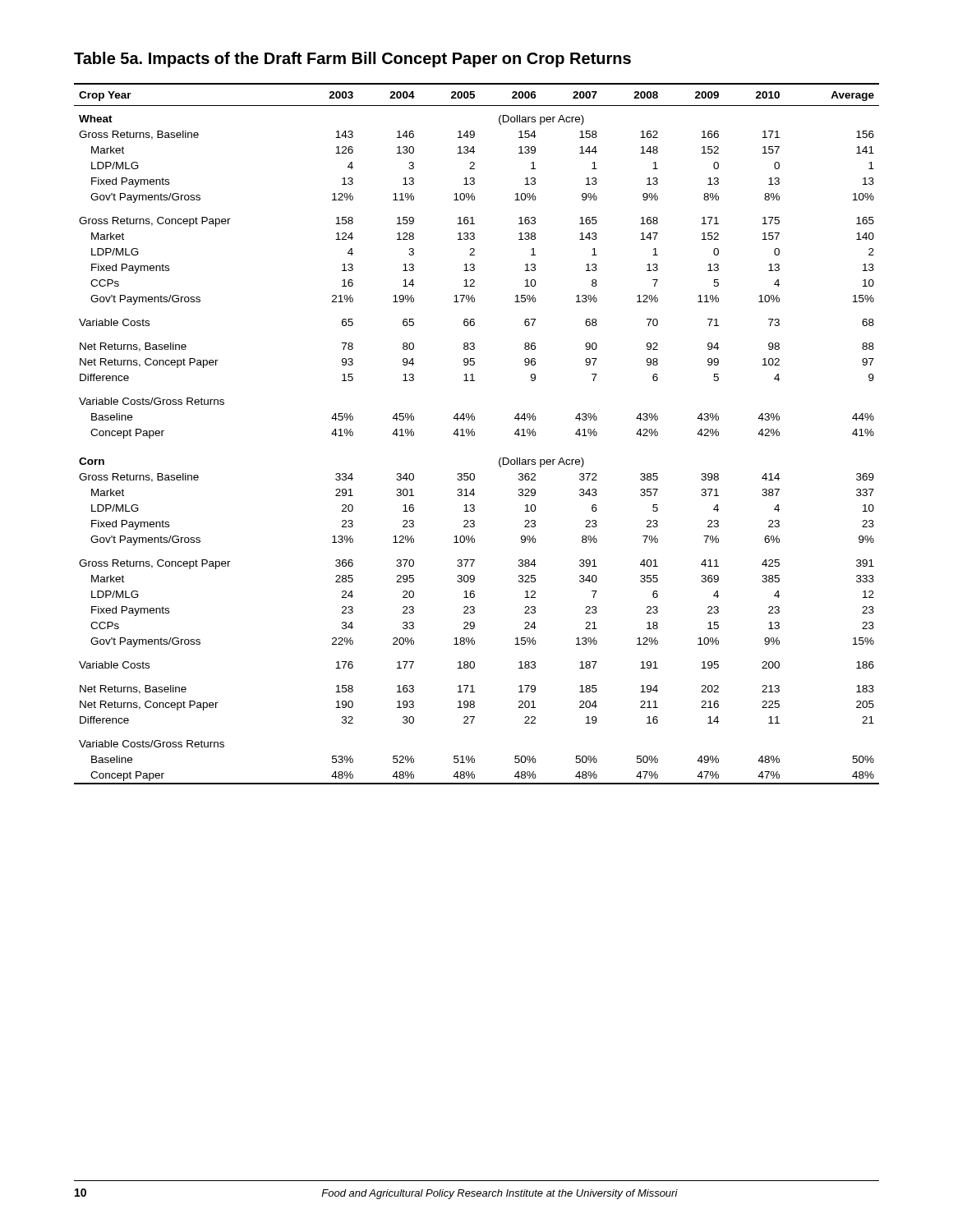The height and width of the screenshot is (1232, 953).
Task: Select the table that reads "Fixed Payments"
Action: [476, 434]
